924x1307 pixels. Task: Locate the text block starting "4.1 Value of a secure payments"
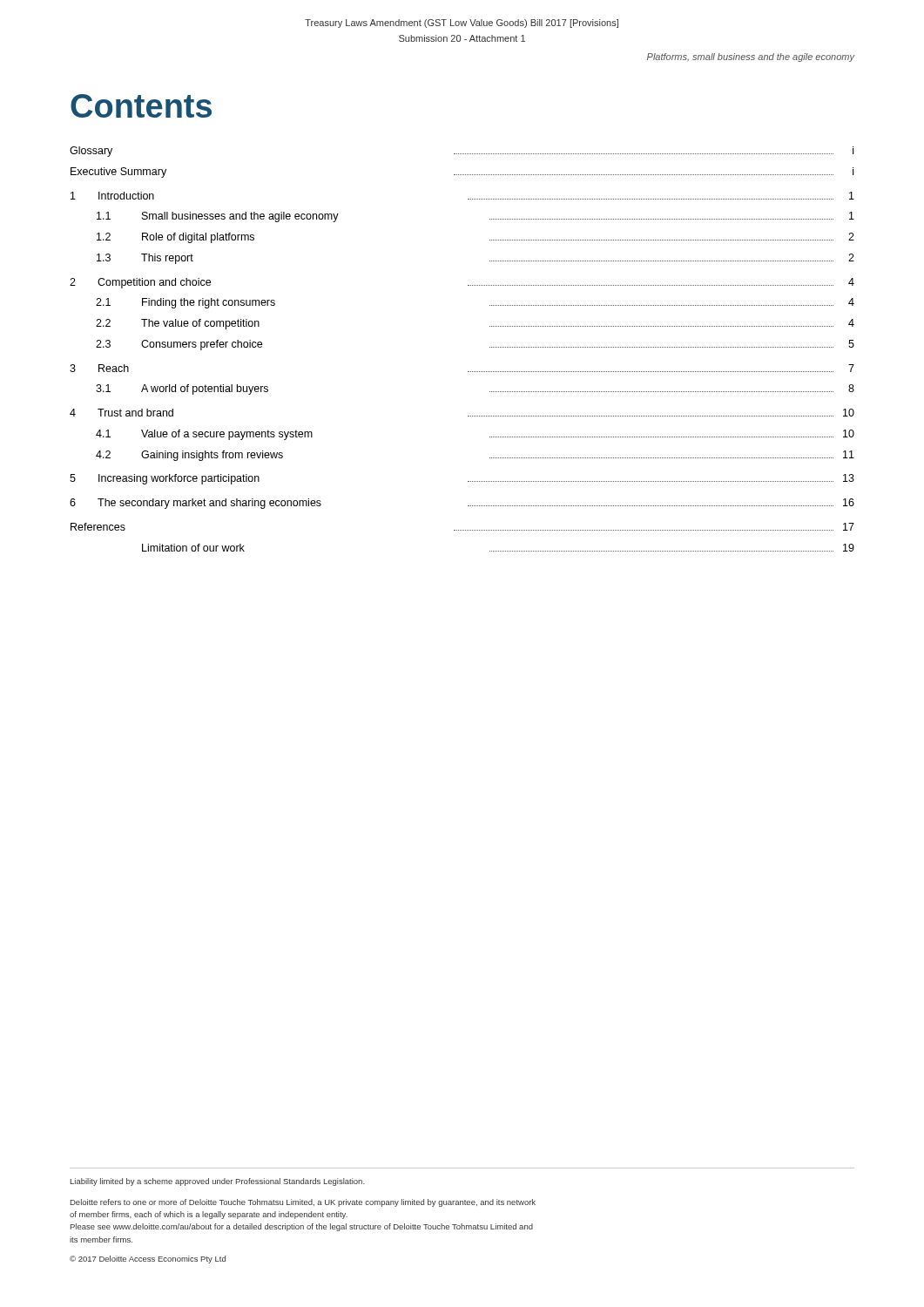pos(229,434)
